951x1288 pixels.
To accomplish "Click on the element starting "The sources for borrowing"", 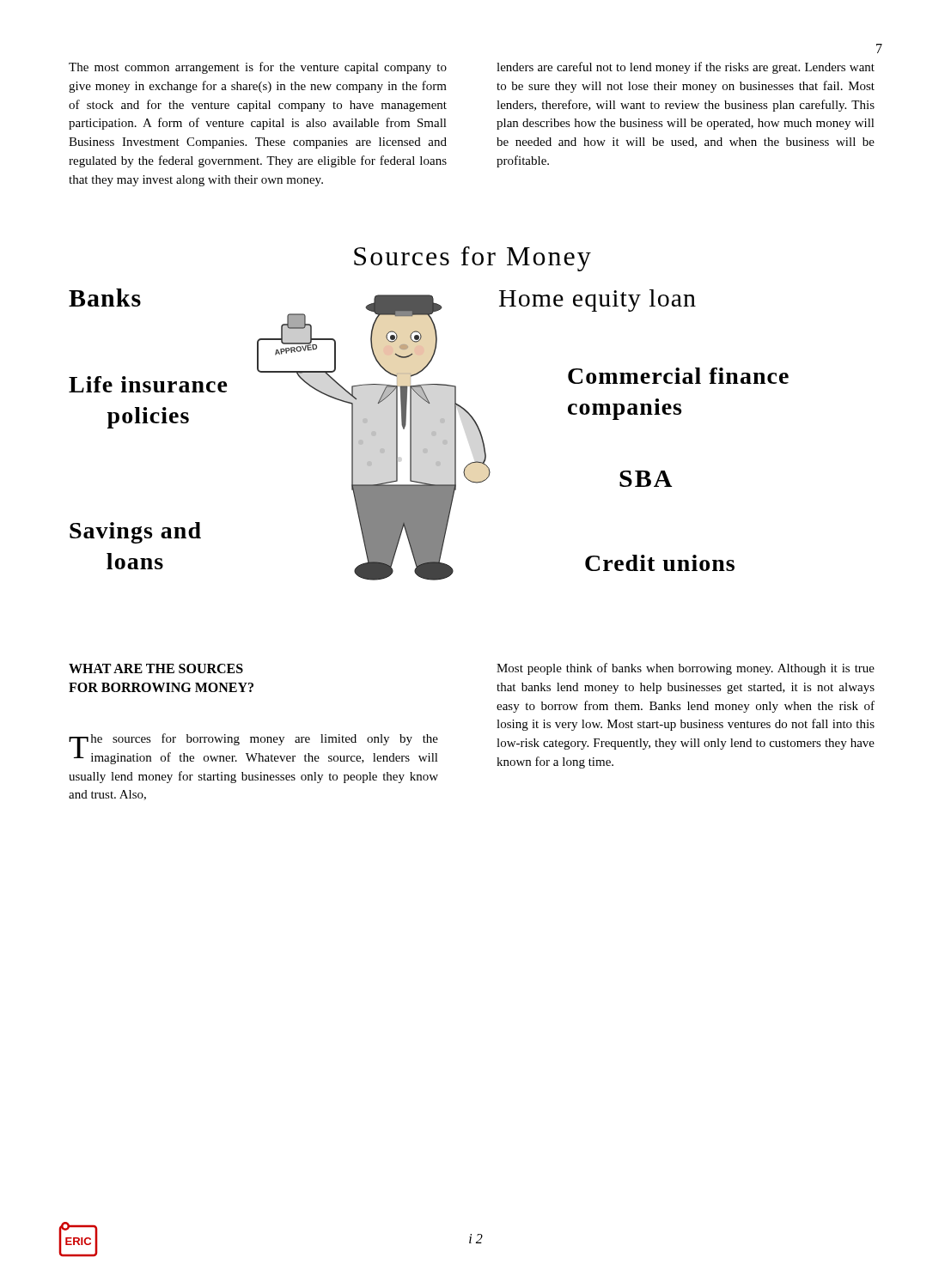I will click(x=253, y=766).
